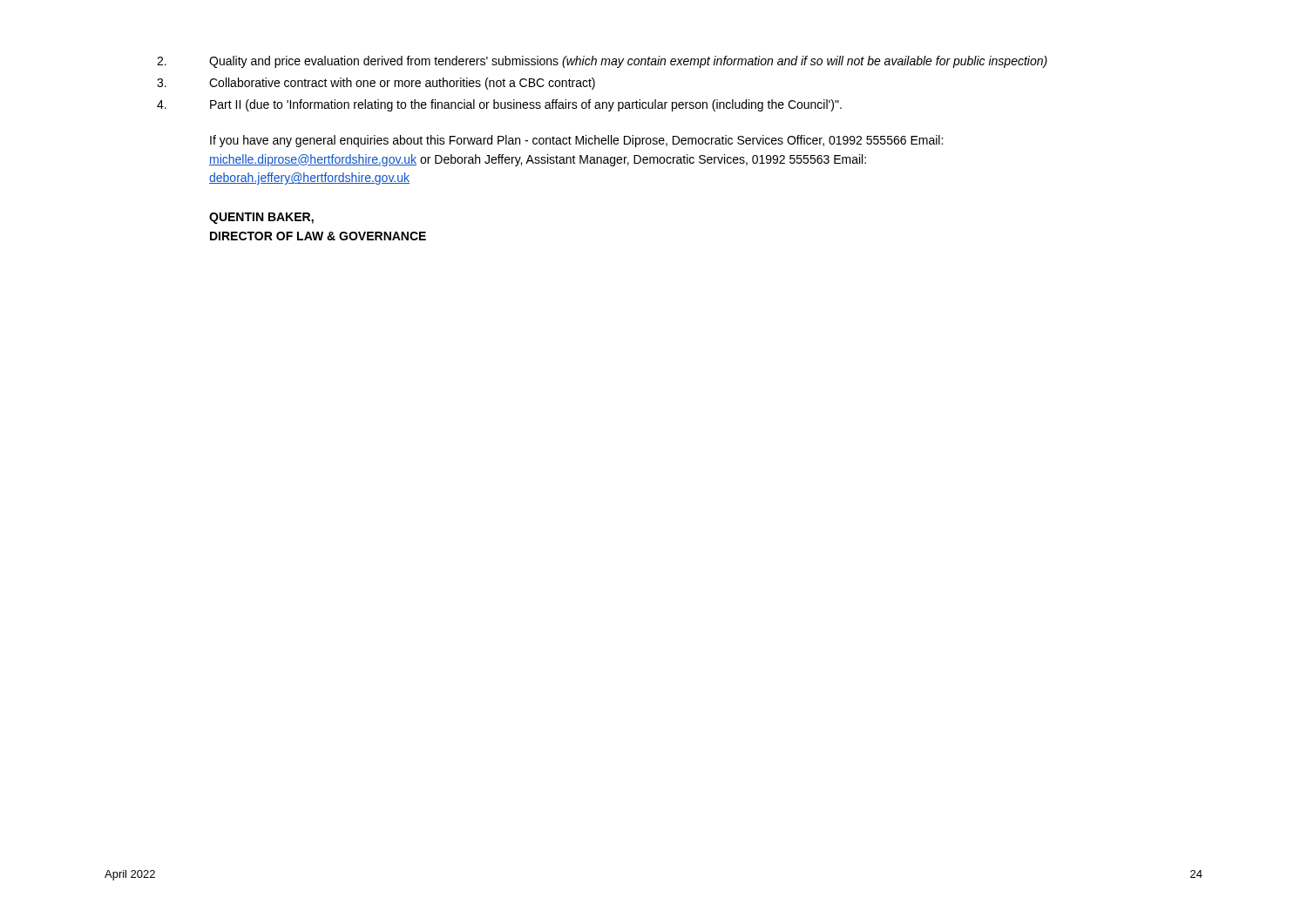
Task: Locate the text block that reads "If you have any general enquiries about"
Action: click(x=577, y=159)
